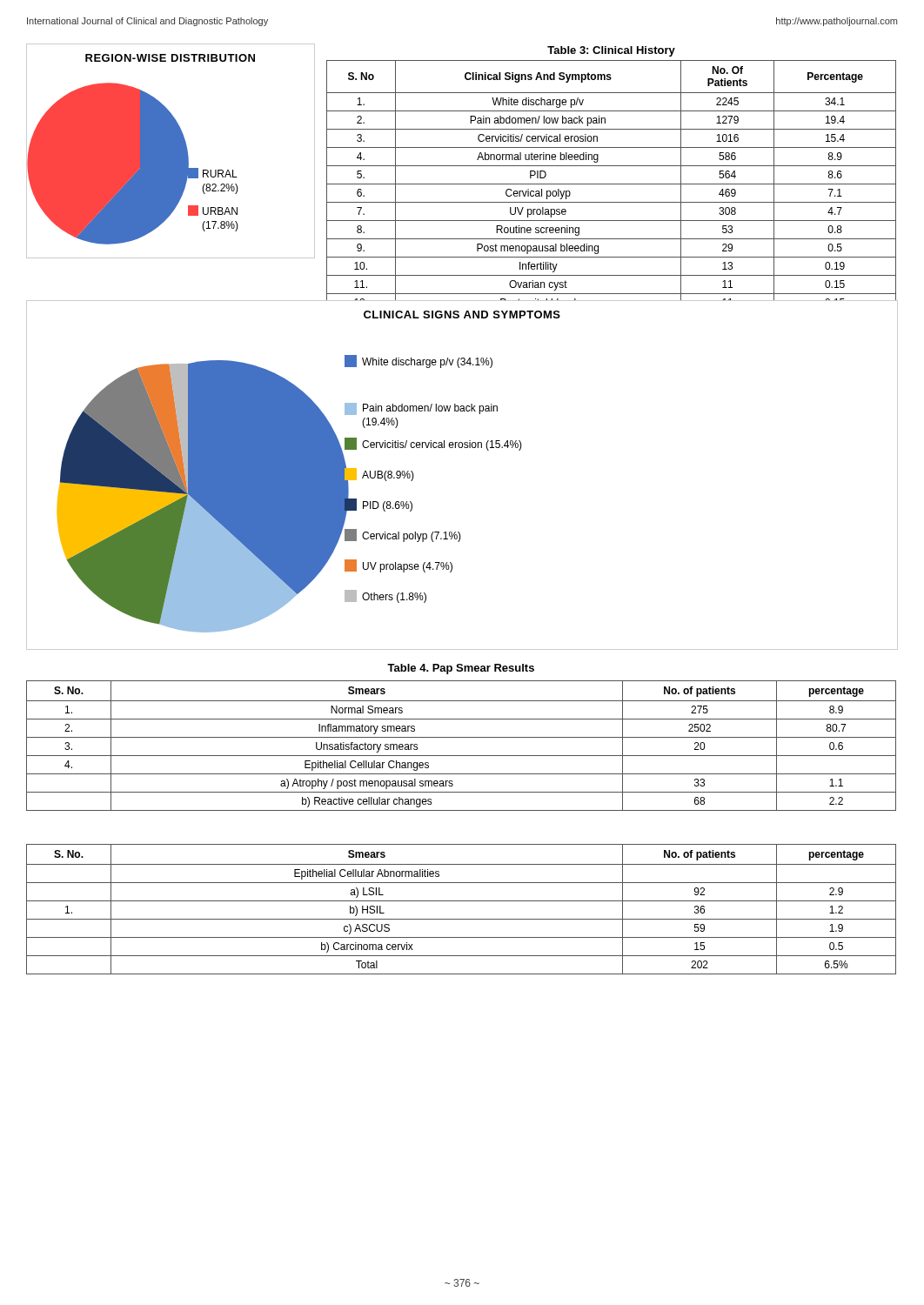
Task: Click on the table containing "b) Carcinoma cervix"
Action: (x=461, y=909)
